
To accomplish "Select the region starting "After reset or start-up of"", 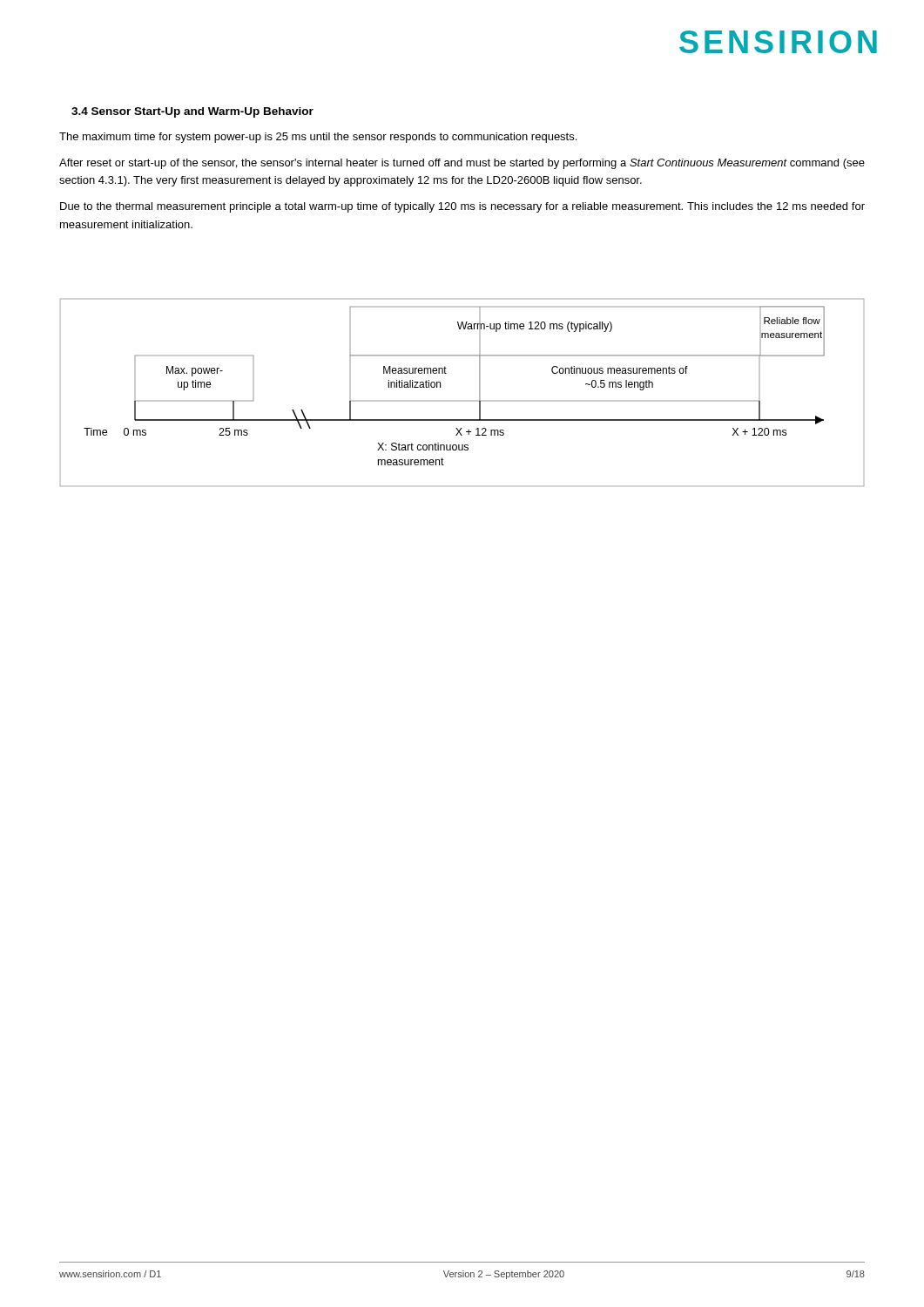I will coord(462,171).
